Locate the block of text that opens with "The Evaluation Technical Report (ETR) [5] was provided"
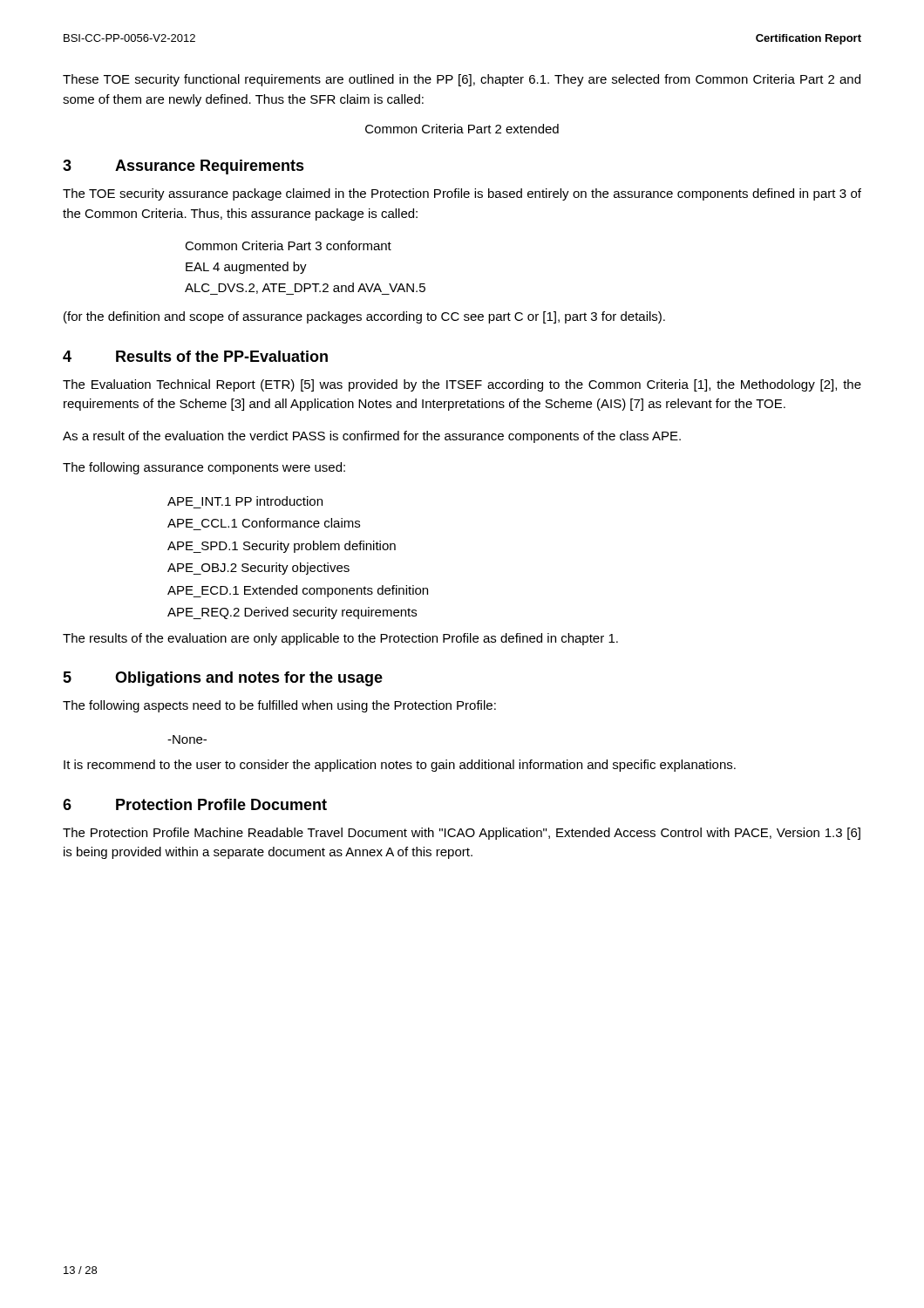The image size is (924, 1308). coord(462,394)
